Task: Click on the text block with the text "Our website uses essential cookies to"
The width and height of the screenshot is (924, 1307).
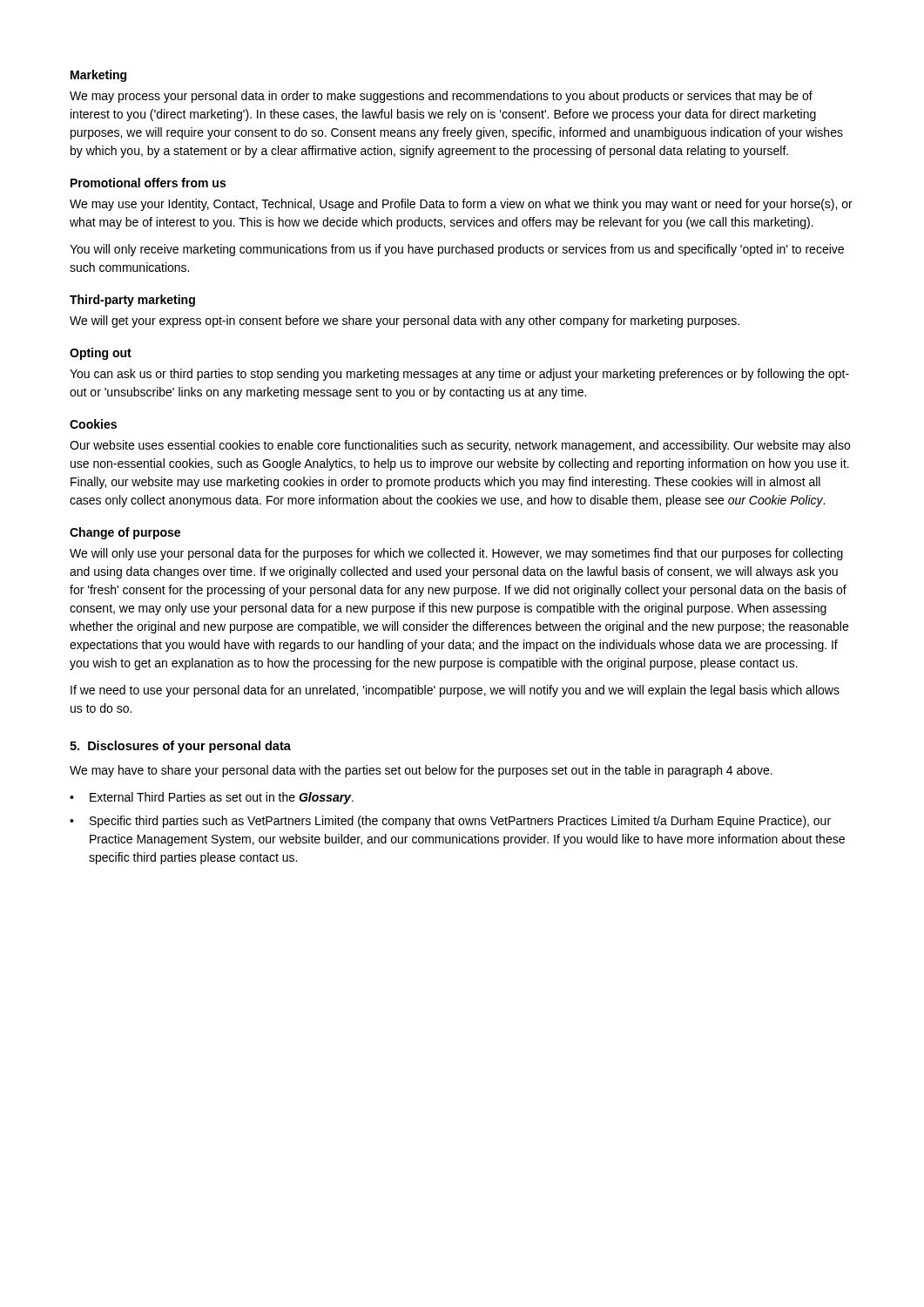Action: (x=460, y=473)
